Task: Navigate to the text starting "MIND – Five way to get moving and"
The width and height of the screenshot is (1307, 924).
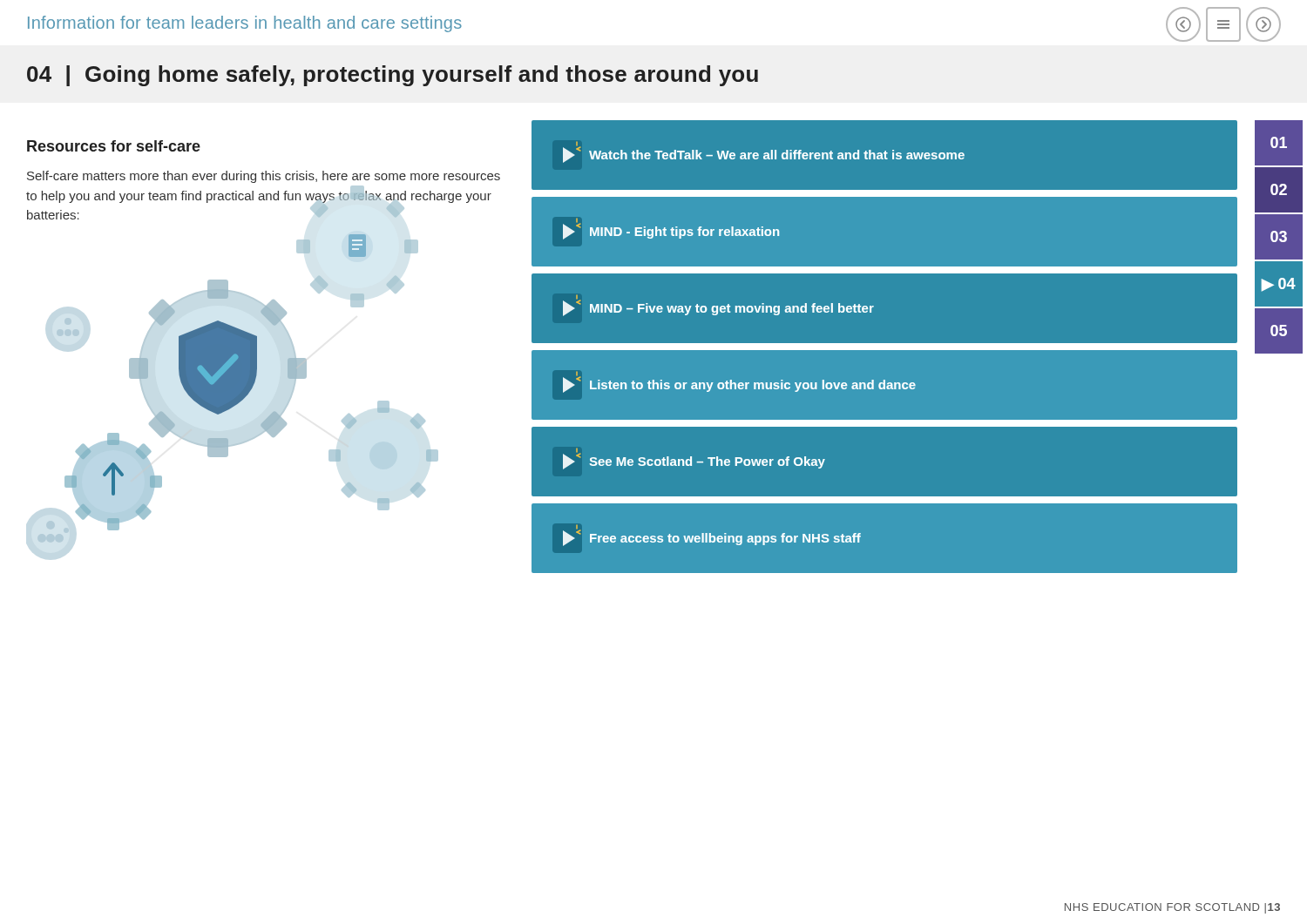Action: (x=884, y=308)
